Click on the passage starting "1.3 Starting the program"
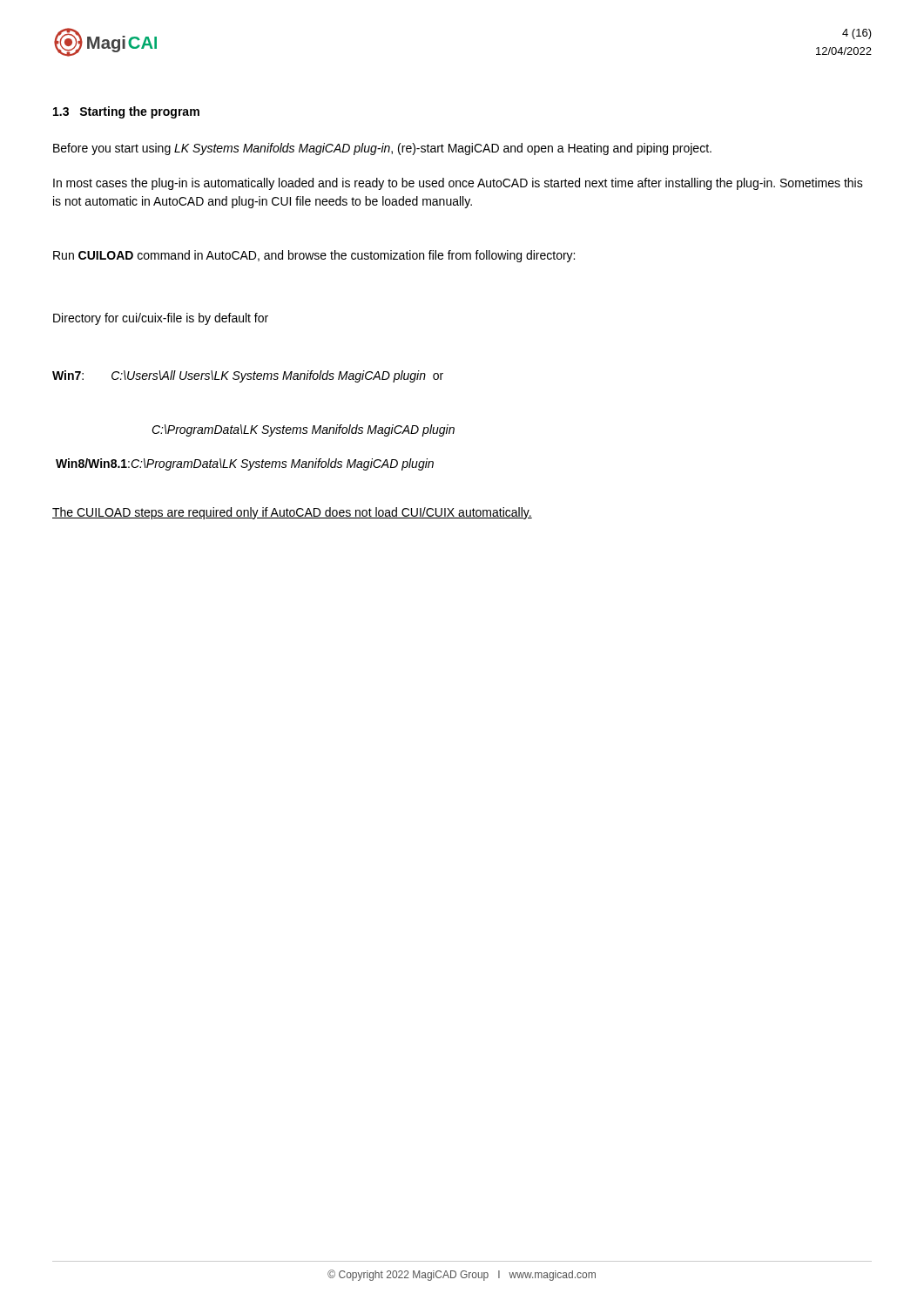This screenshot has width=924, height=1307. pyautogui.click(x=126, y=112)
